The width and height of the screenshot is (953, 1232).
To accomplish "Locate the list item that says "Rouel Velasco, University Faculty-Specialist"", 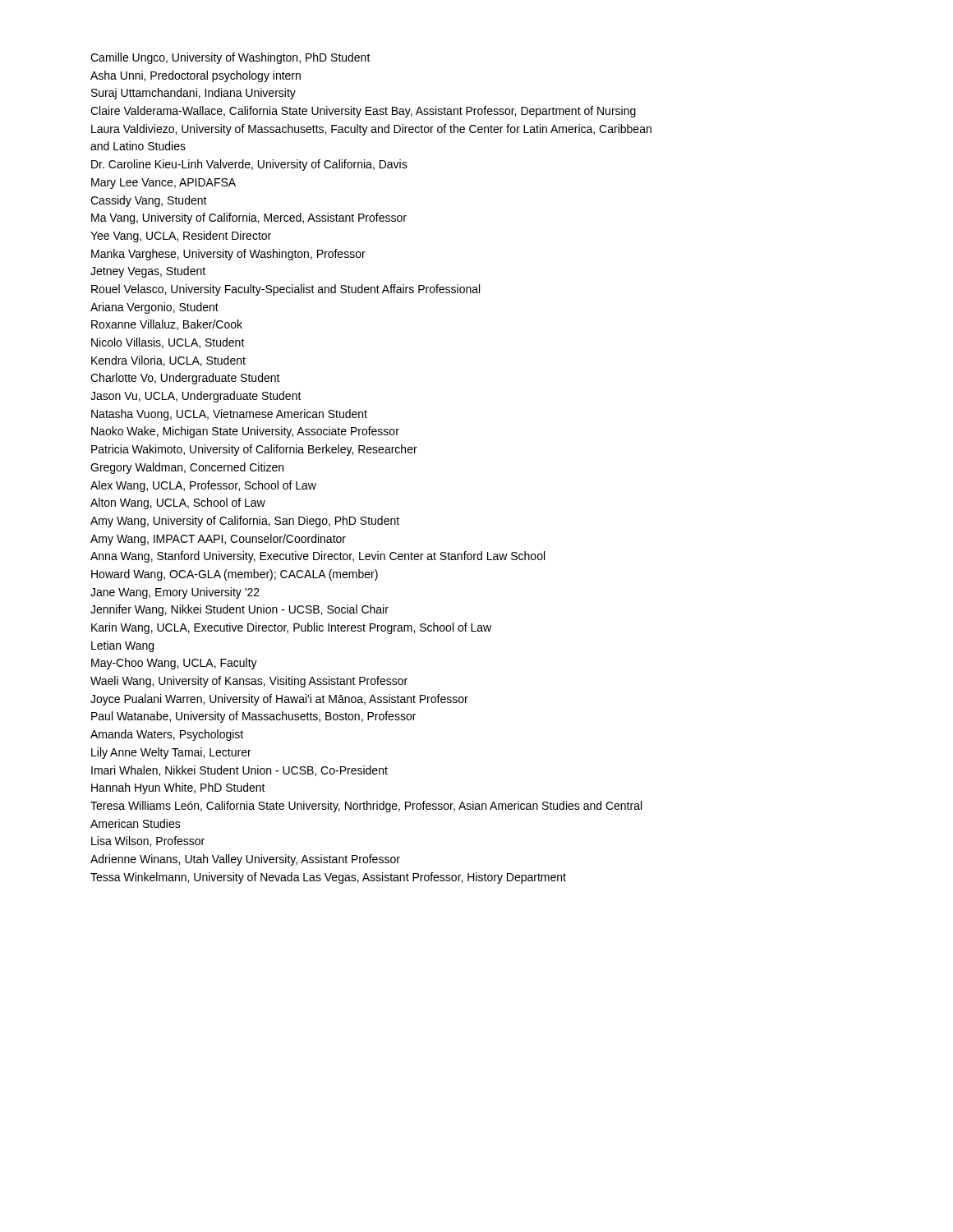I will tap(286, 289).
